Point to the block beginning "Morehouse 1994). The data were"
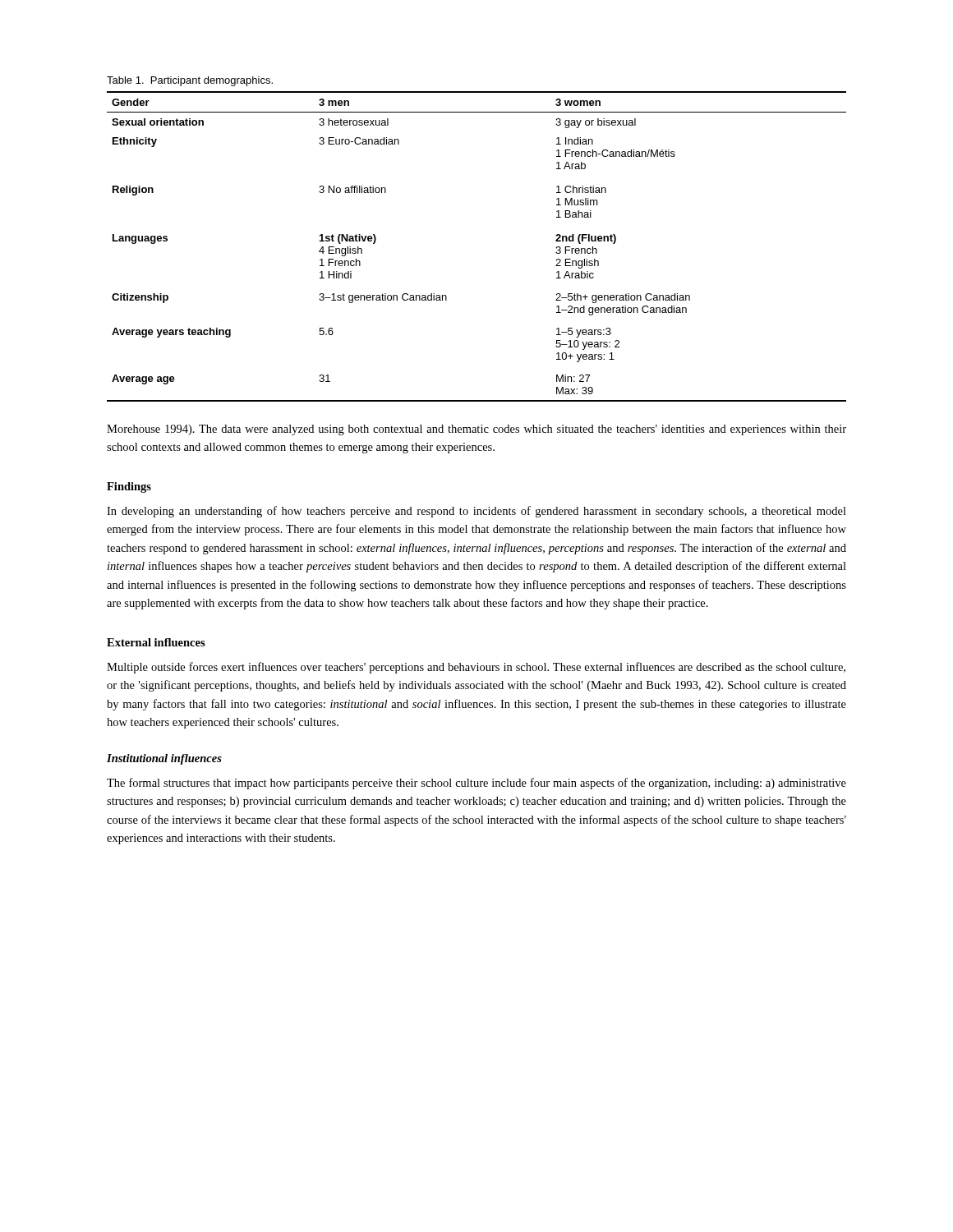This screenshot has width=953, height=1232. pos(476,438)
